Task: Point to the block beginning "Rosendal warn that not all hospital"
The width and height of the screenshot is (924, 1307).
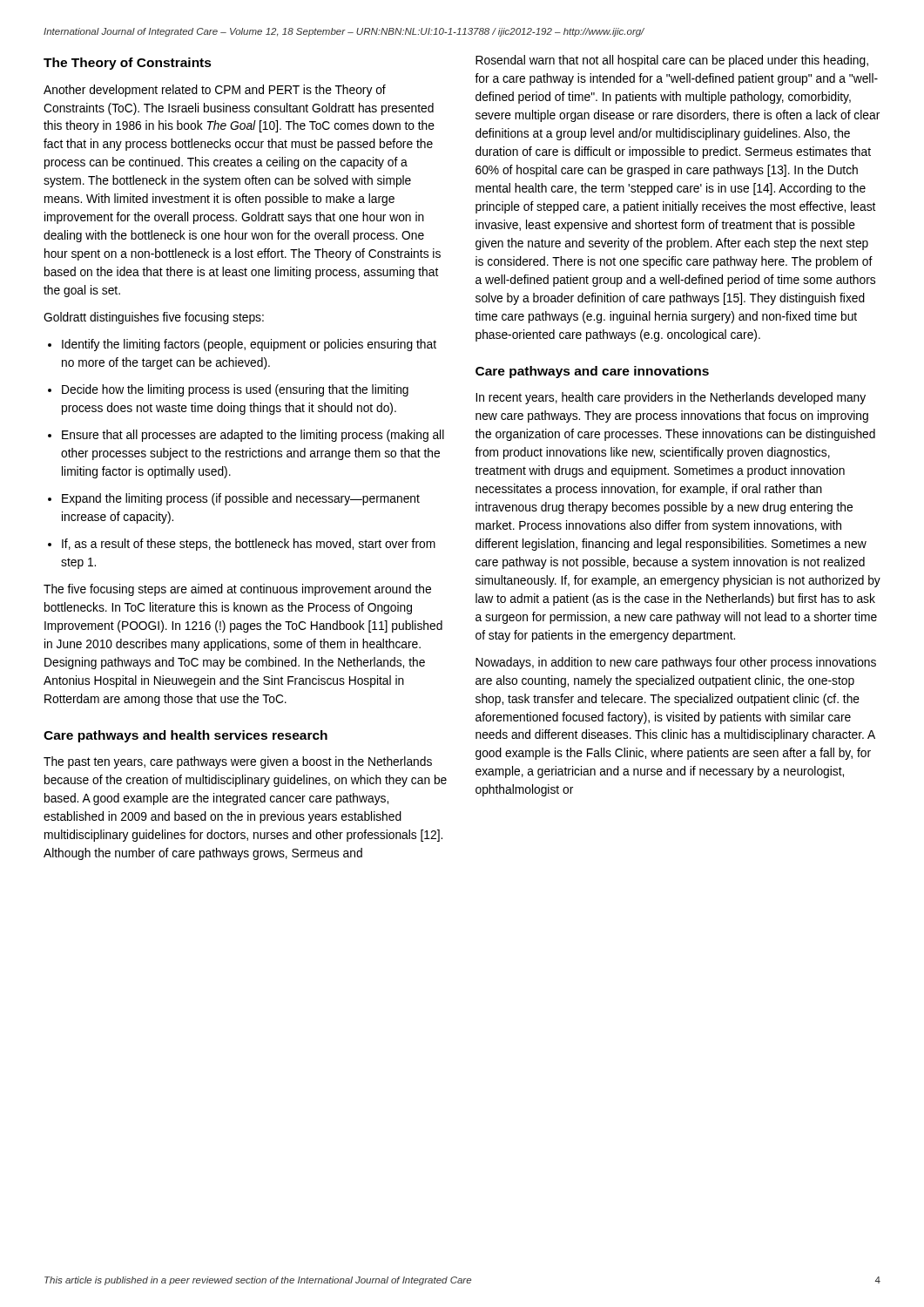Action: (x=678, y=198)
